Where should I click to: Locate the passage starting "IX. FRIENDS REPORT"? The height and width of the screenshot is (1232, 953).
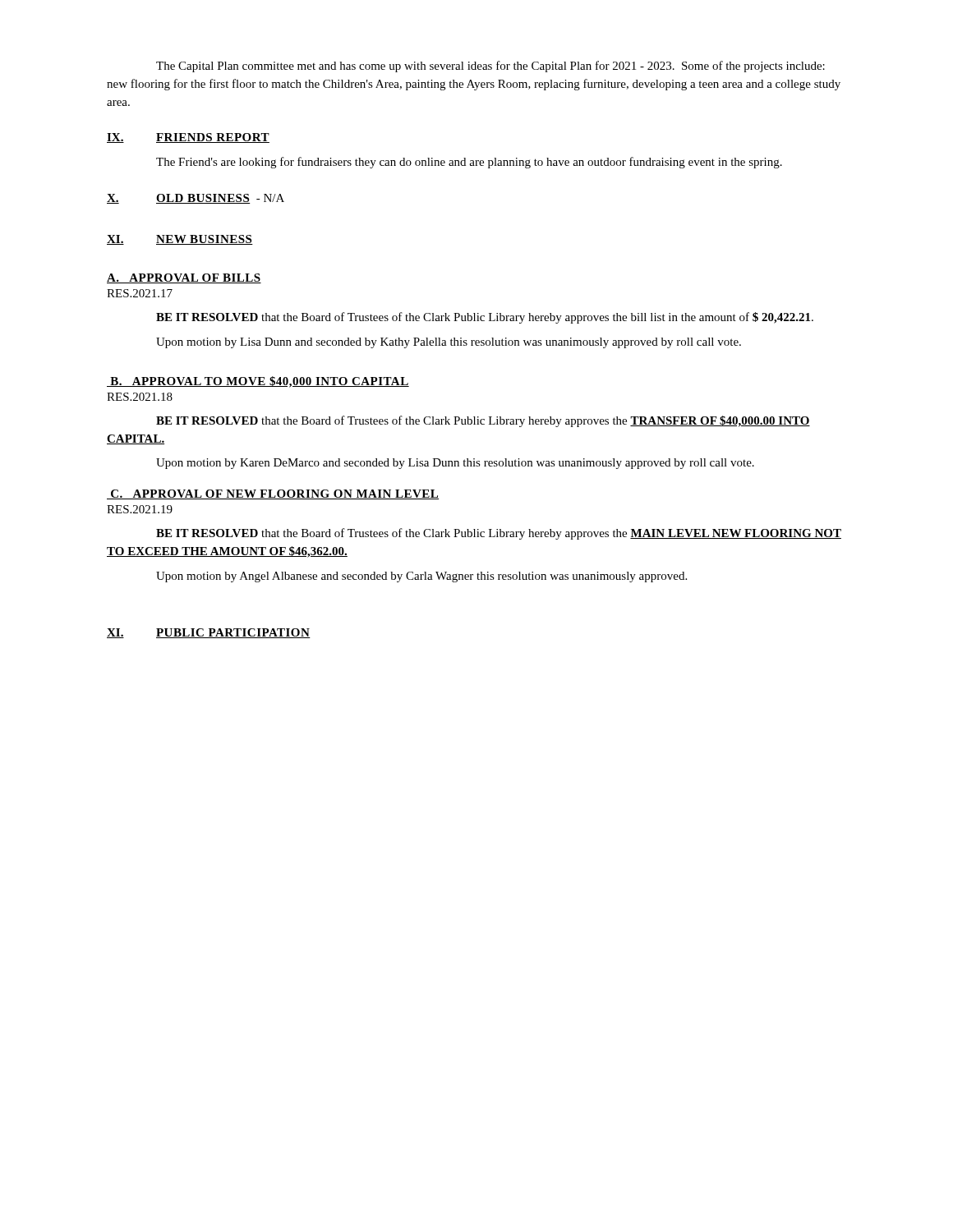point(188,138)
